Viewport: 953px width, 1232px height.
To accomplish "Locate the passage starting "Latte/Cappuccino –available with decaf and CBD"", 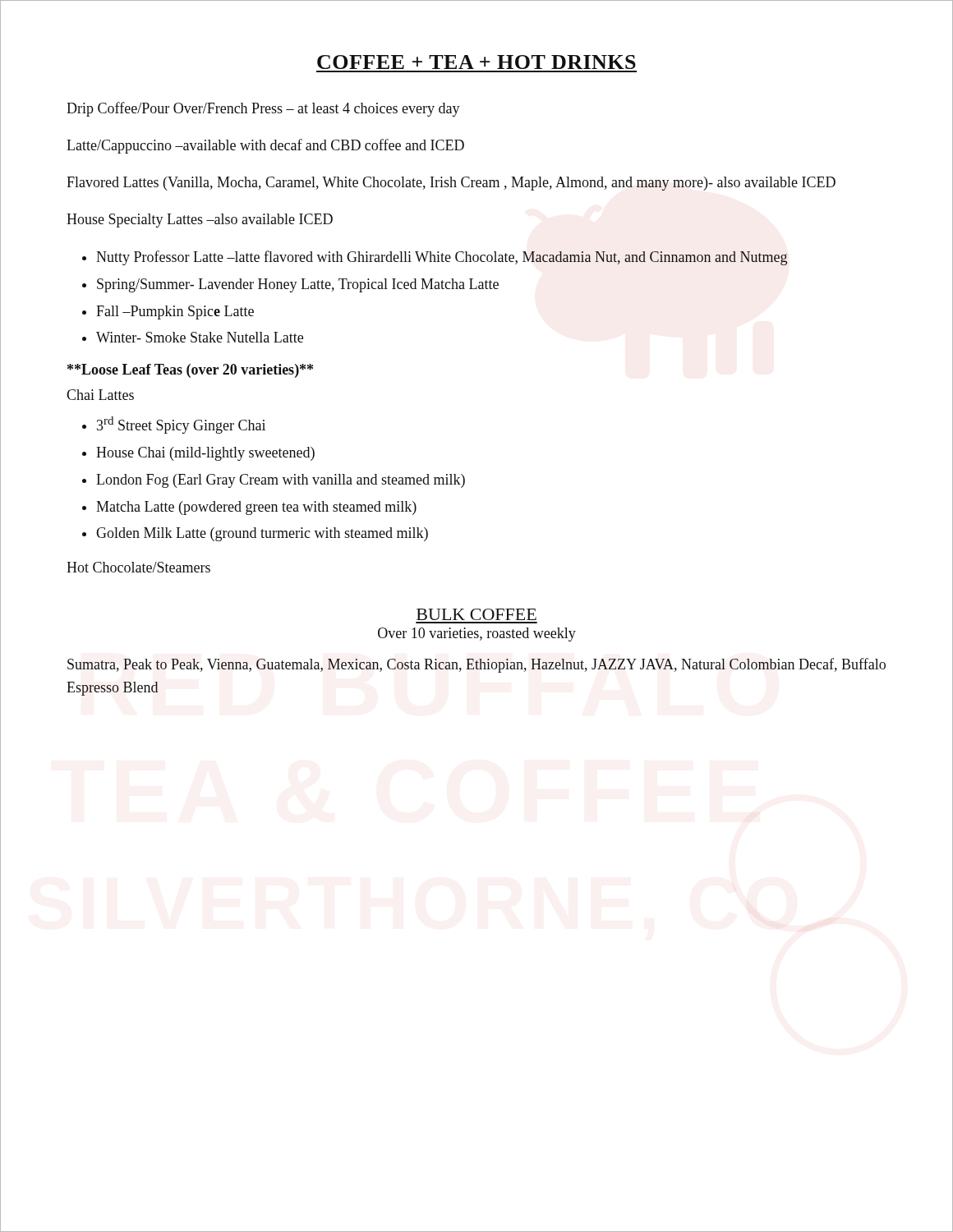I will click(x=266, y=145).
